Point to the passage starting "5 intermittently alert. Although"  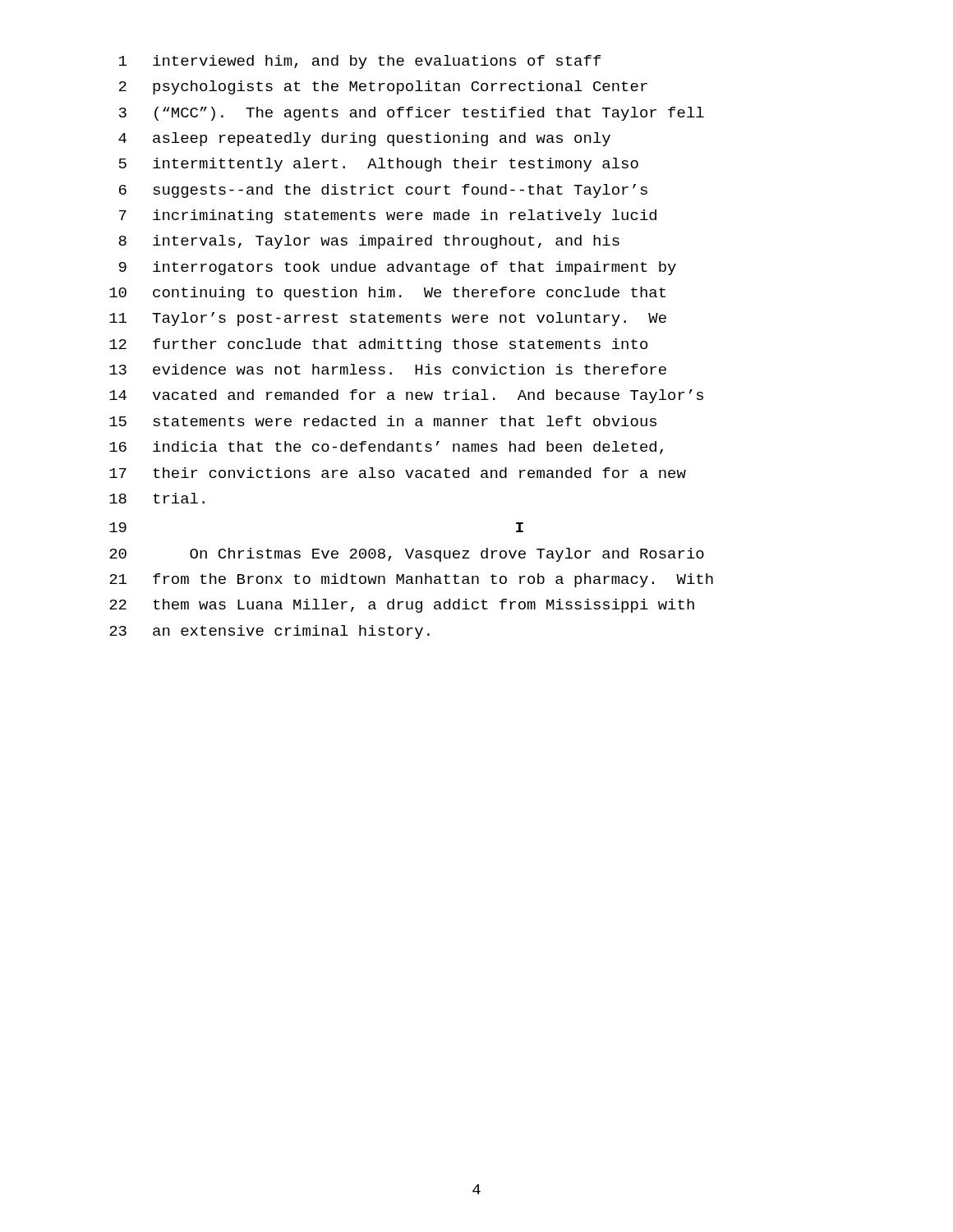pos(485,165)
